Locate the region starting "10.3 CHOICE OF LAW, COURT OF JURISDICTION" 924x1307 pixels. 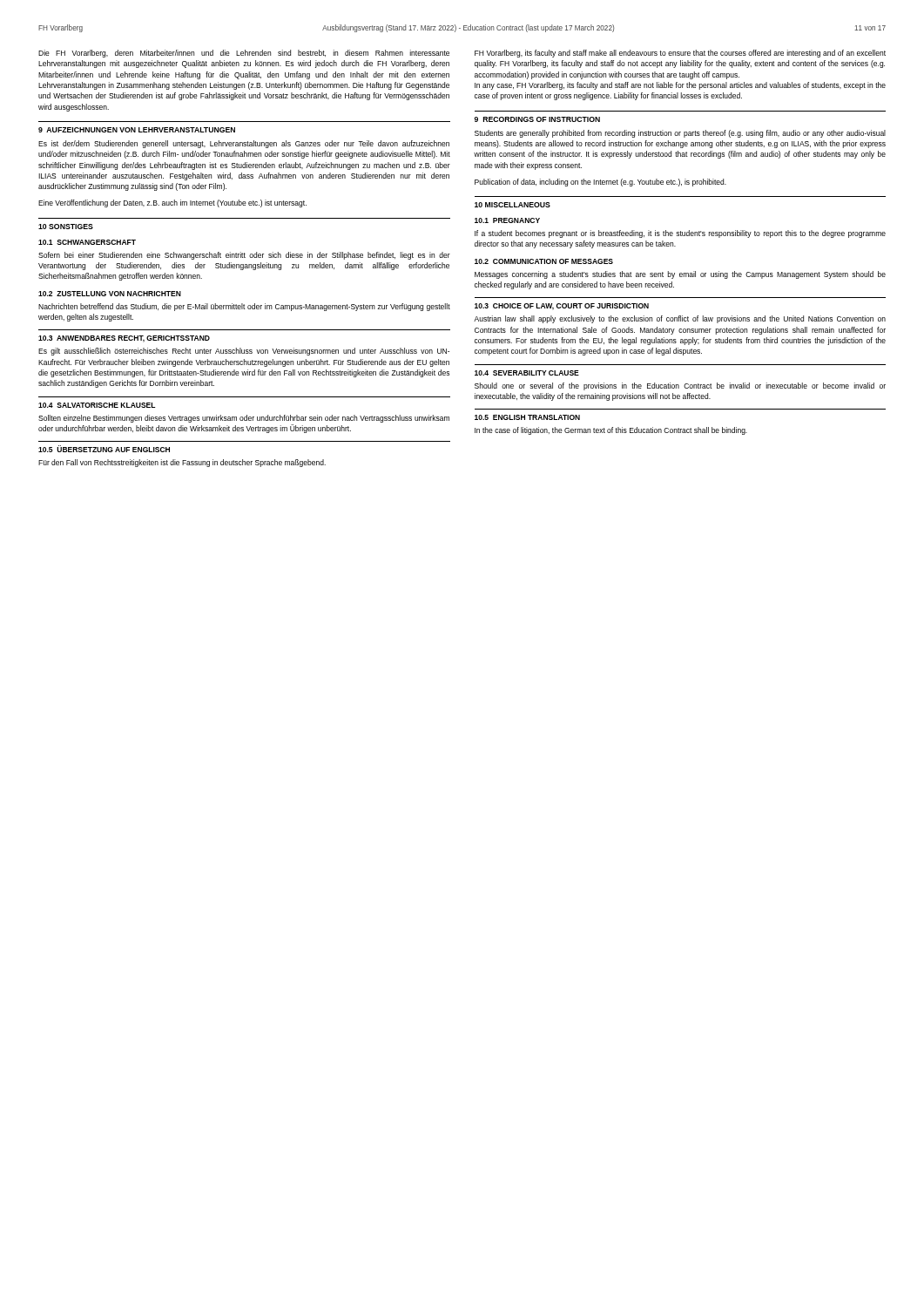click(562, 306)
